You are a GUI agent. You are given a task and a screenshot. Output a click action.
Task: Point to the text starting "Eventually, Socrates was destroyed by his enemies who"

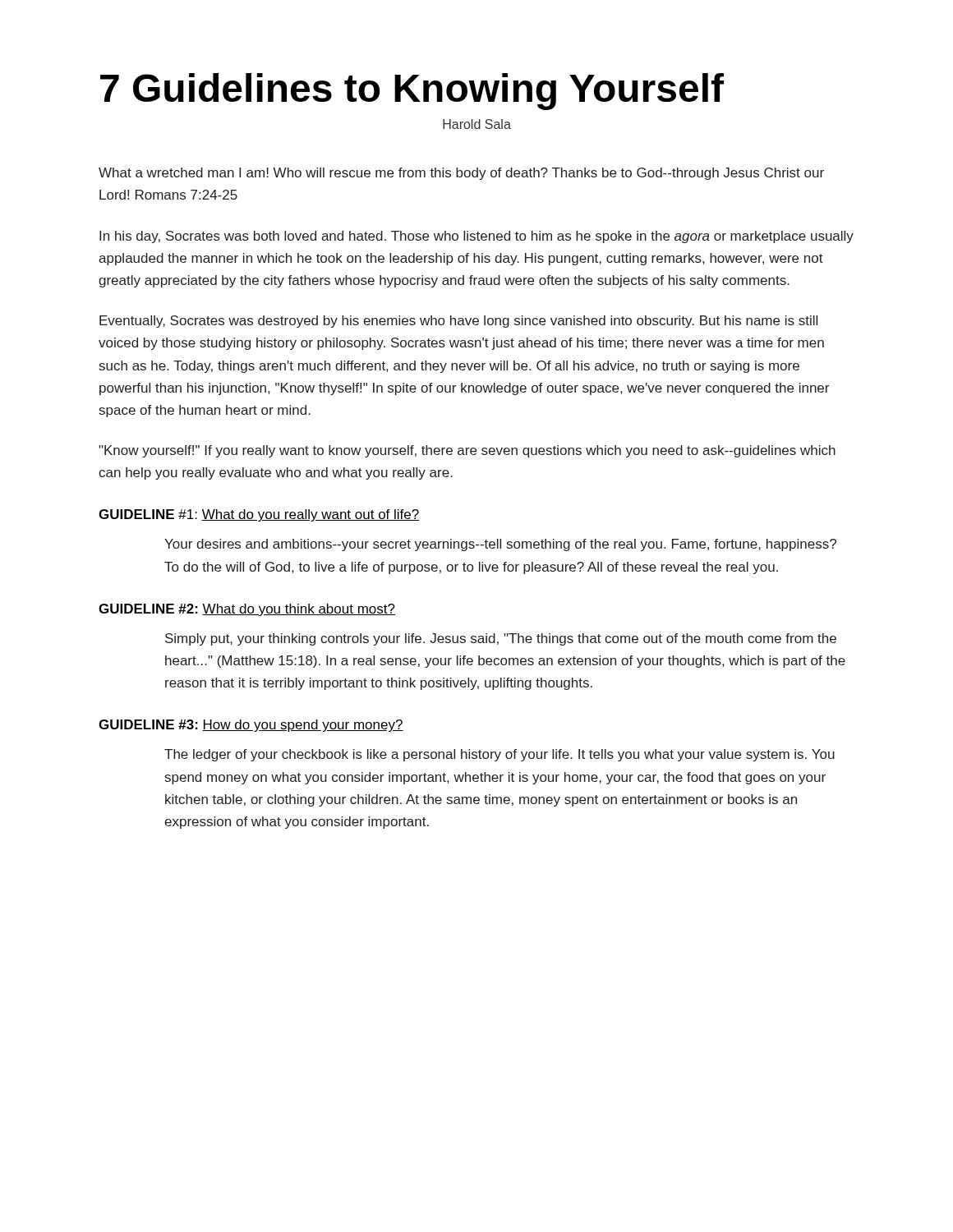point(464,365)
